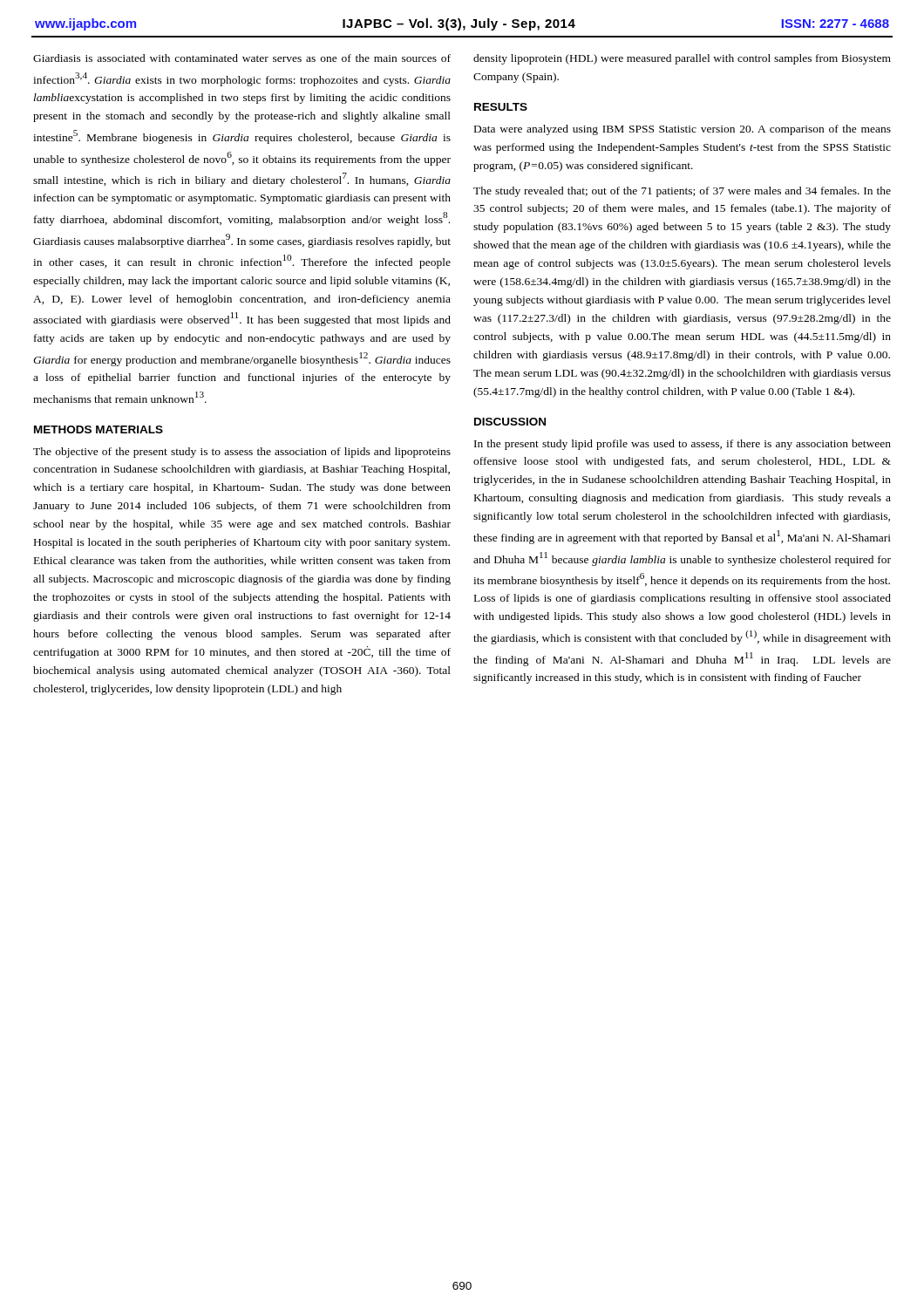Select the region starting "Data were analyzed using IBM SPSS Statistic"
The width and height of the screenshot is (924, 1308).
pos(682,260)
